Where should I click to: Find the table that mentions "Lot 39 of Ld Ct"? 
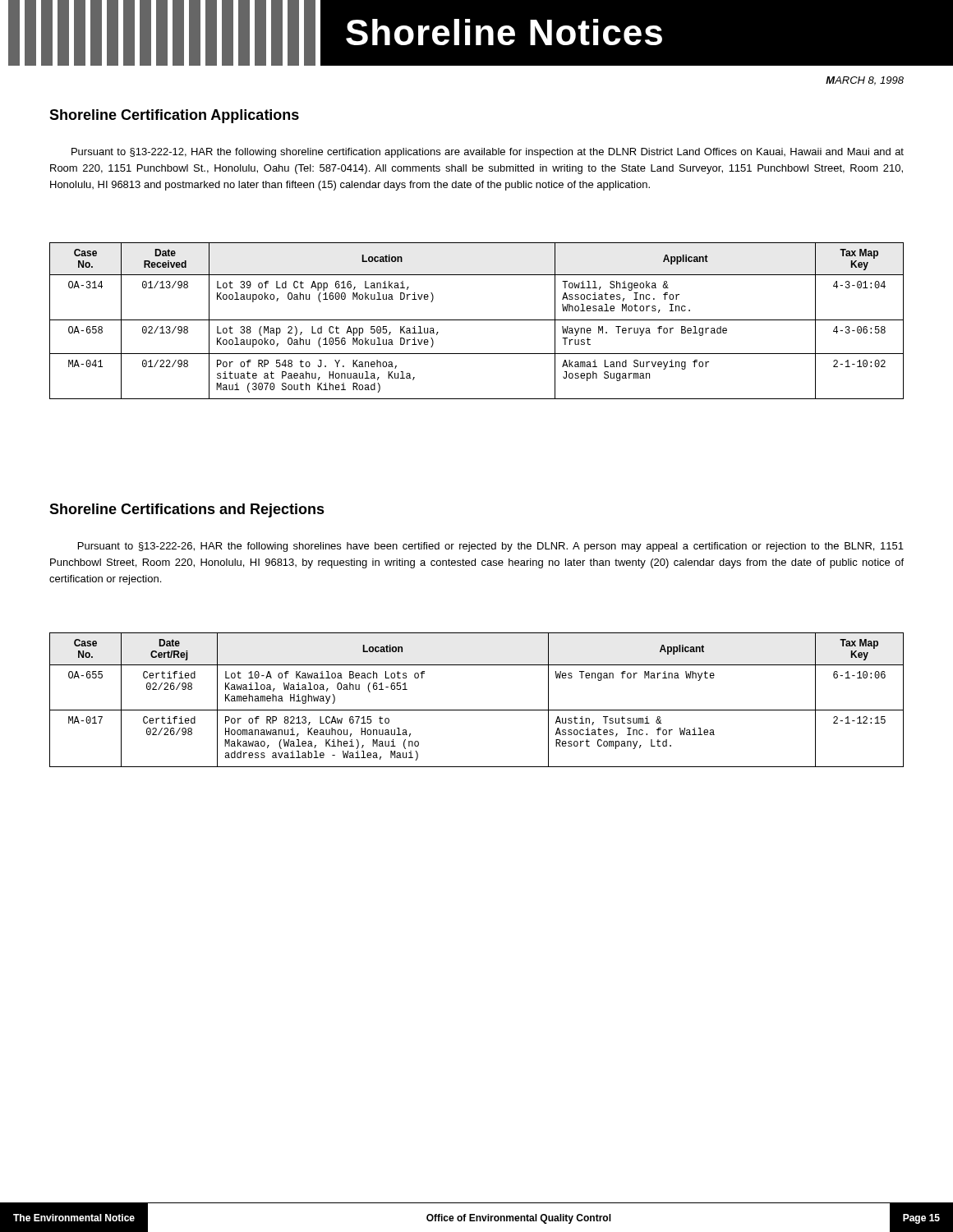(476, 321)
